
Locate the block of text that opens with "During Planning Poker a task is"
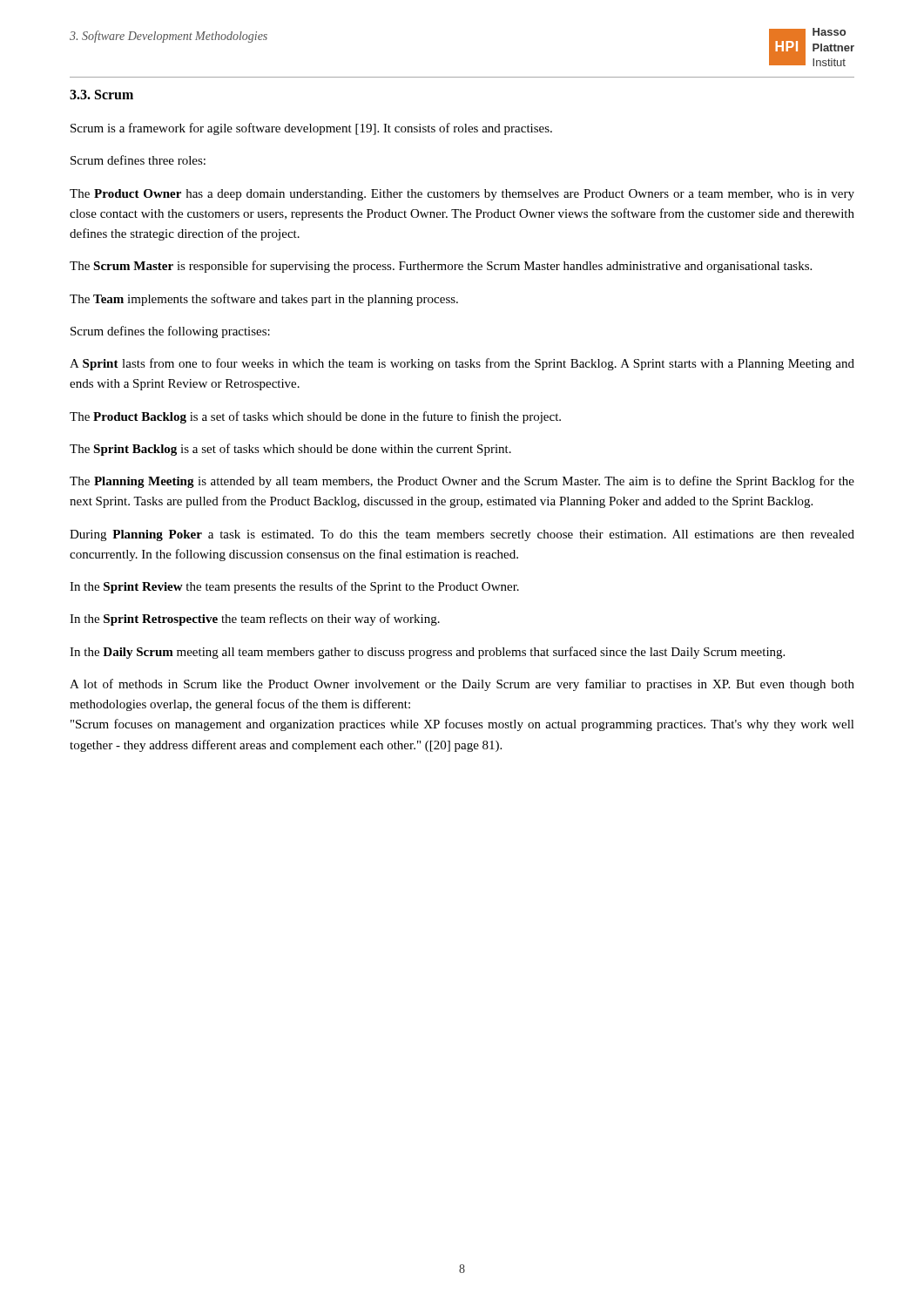point(462,544)
